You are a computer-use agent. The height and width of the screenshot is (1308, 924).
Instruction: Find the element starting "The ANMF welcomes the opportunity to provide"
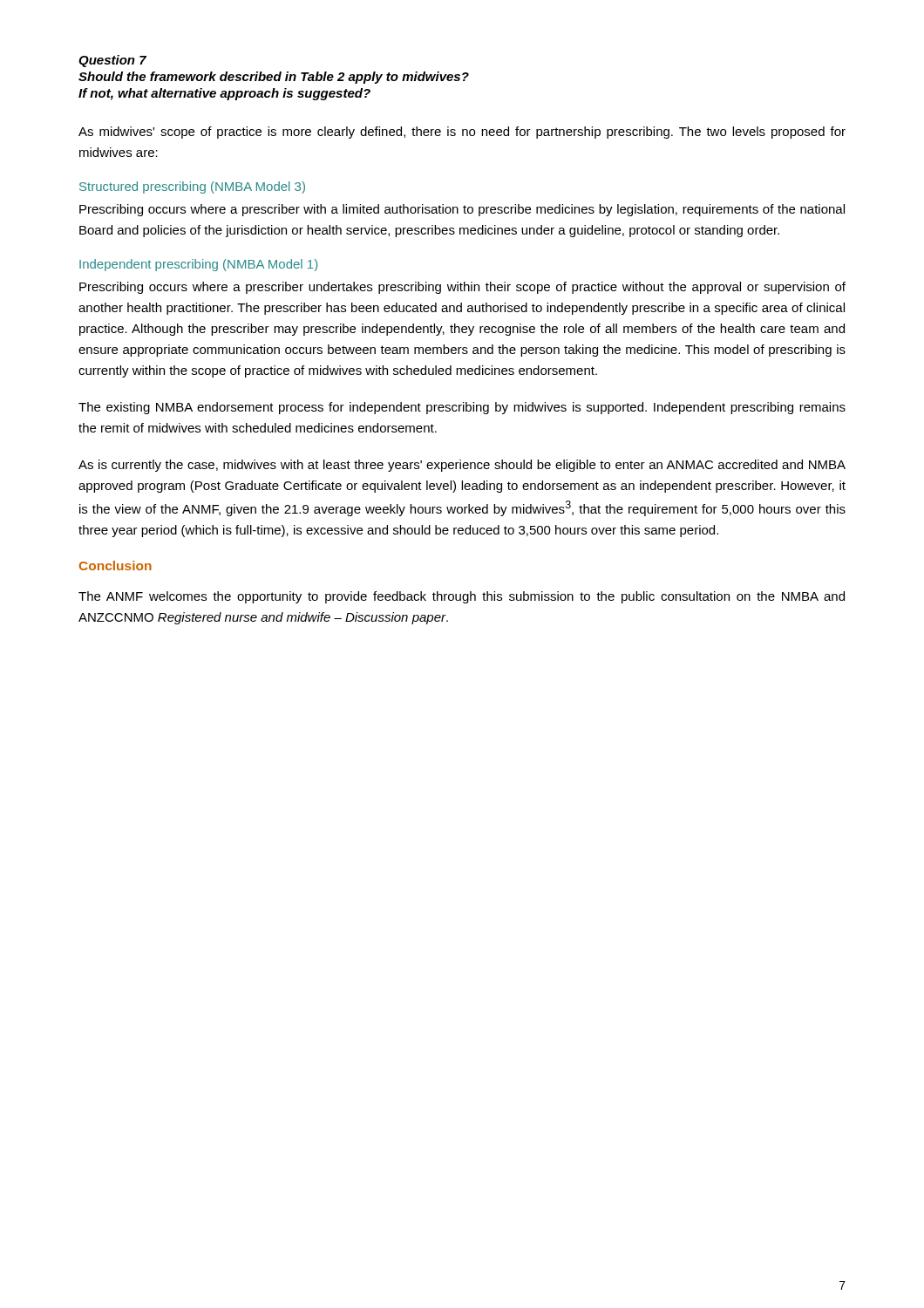click(462, 606)
